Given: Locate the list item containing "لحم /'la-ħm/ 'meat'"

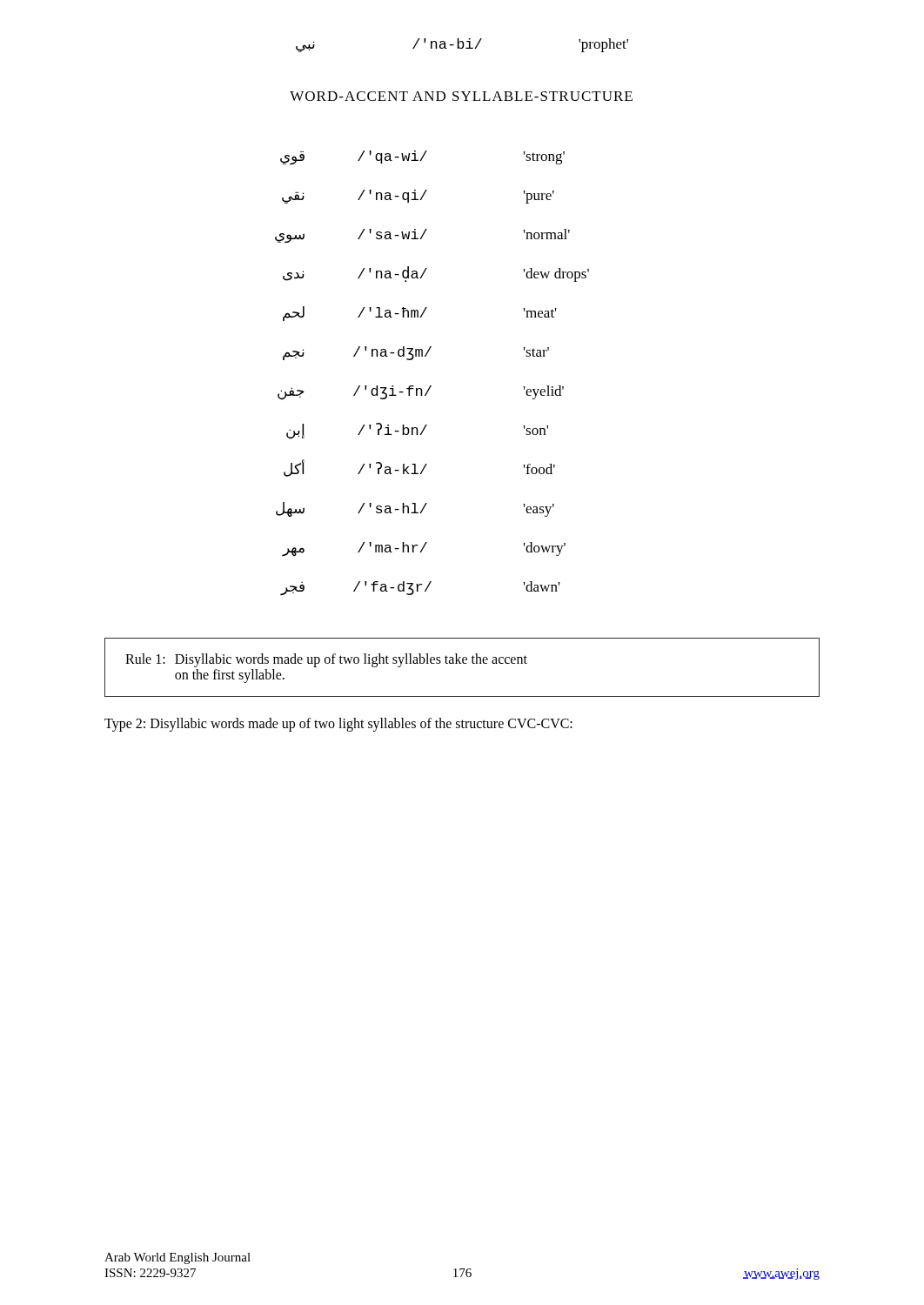Looking at the screenshot, I should (420, 314).
